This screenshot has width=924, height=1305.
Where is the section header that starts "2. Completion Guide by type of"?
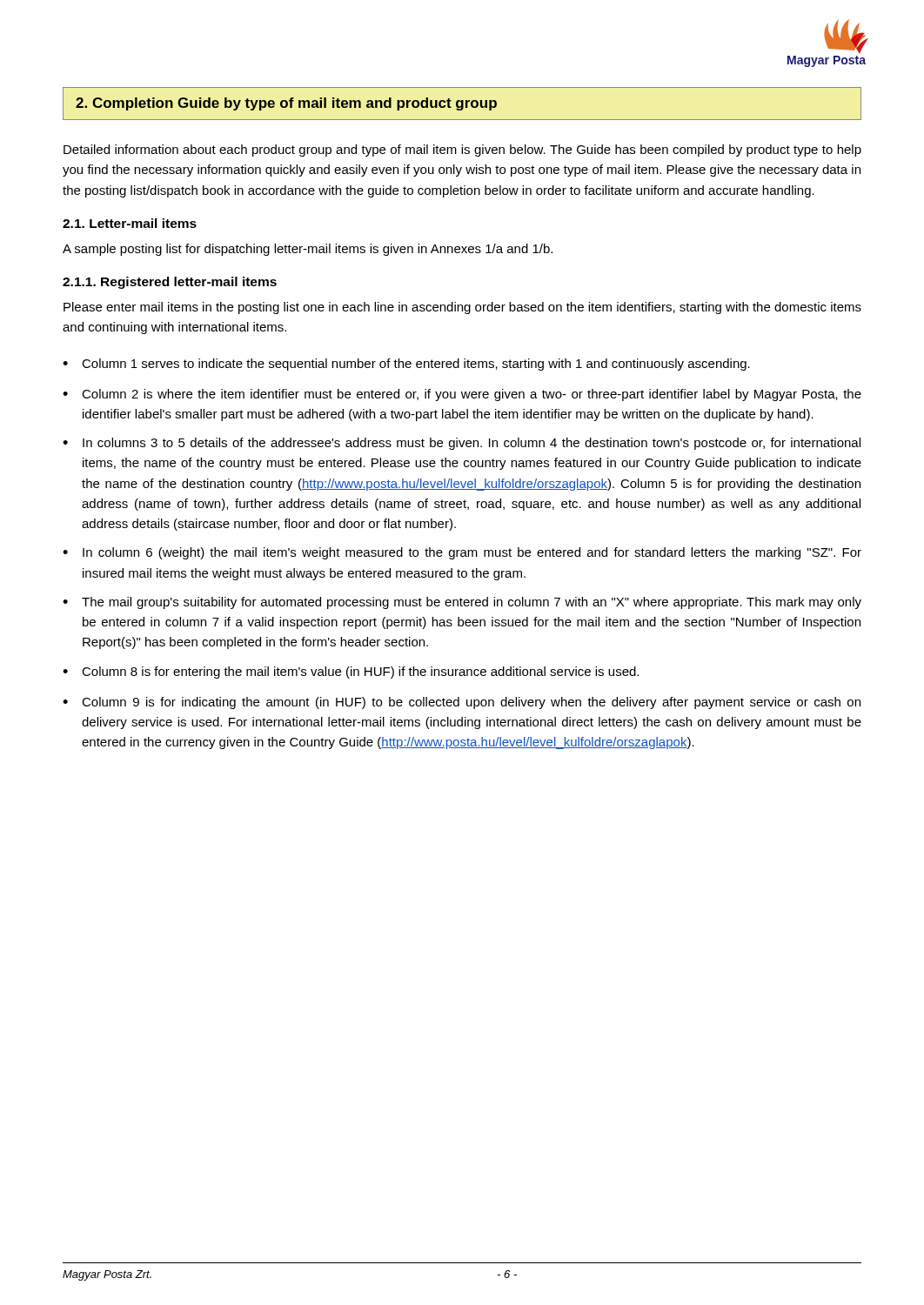point(286,103)
